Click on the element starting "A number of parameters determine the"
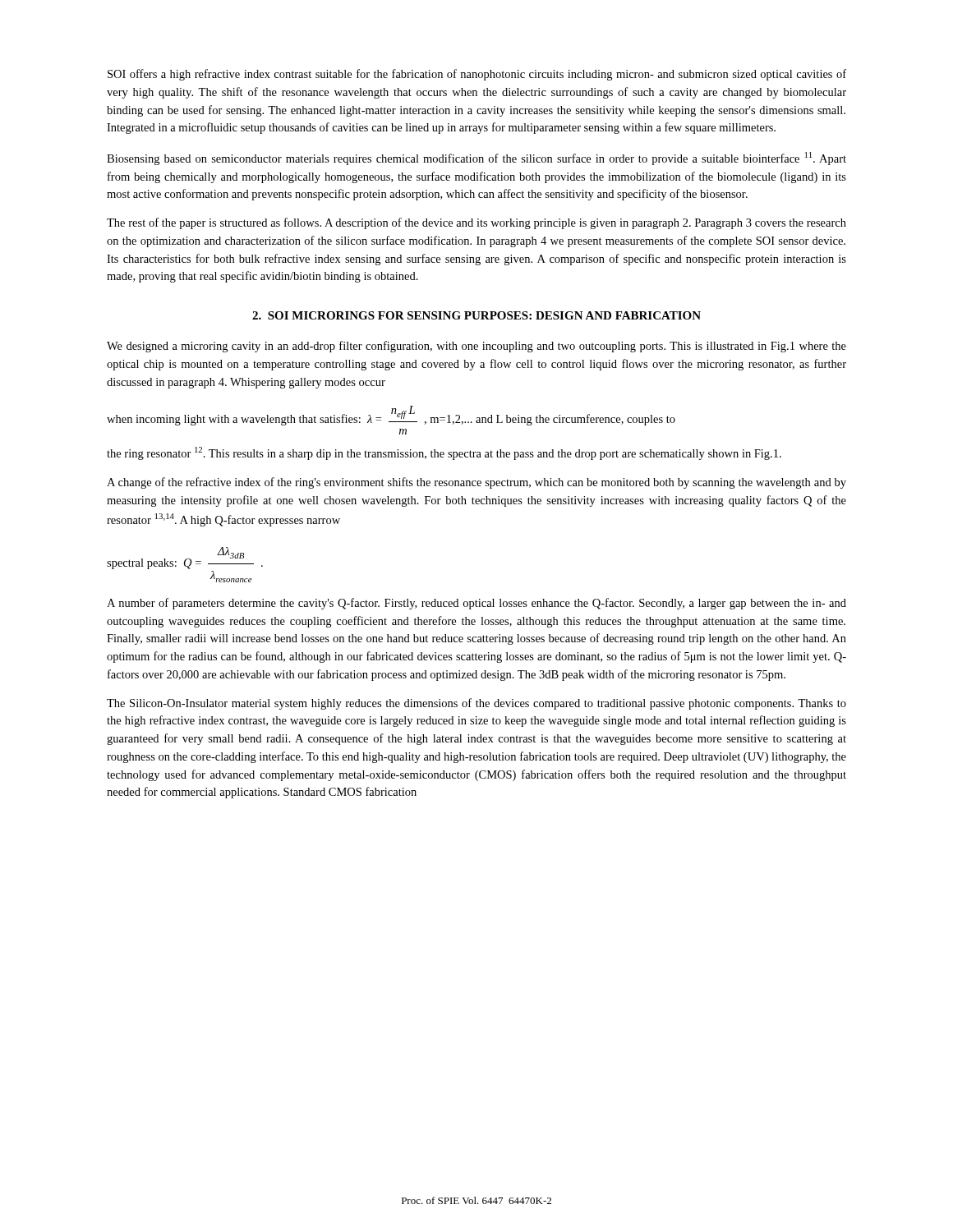 coord(476,638)
